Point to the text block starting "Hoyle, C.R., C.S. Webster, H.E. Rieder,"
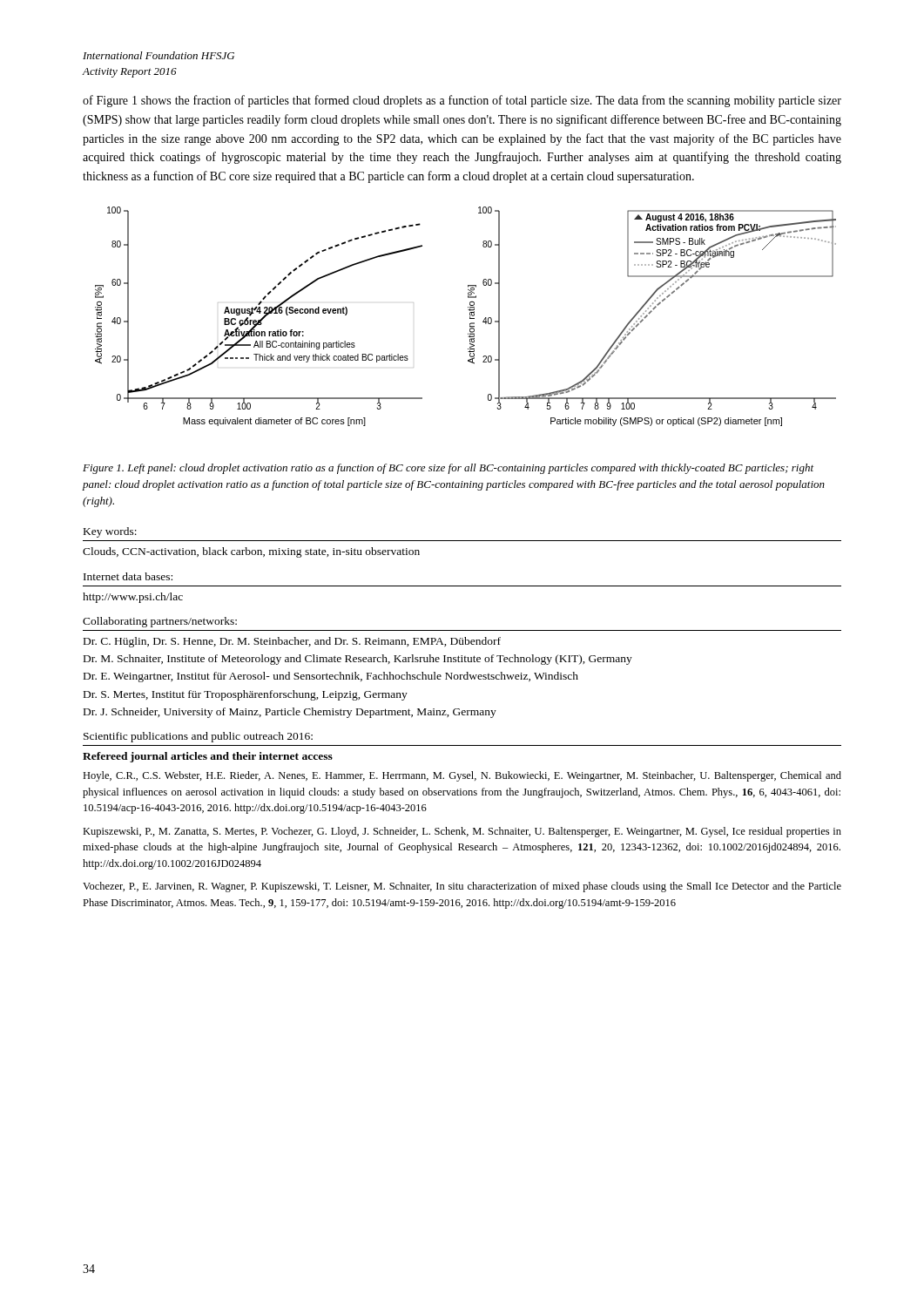Viewport: 924px width, 1307px height. (x=462, y=792)
